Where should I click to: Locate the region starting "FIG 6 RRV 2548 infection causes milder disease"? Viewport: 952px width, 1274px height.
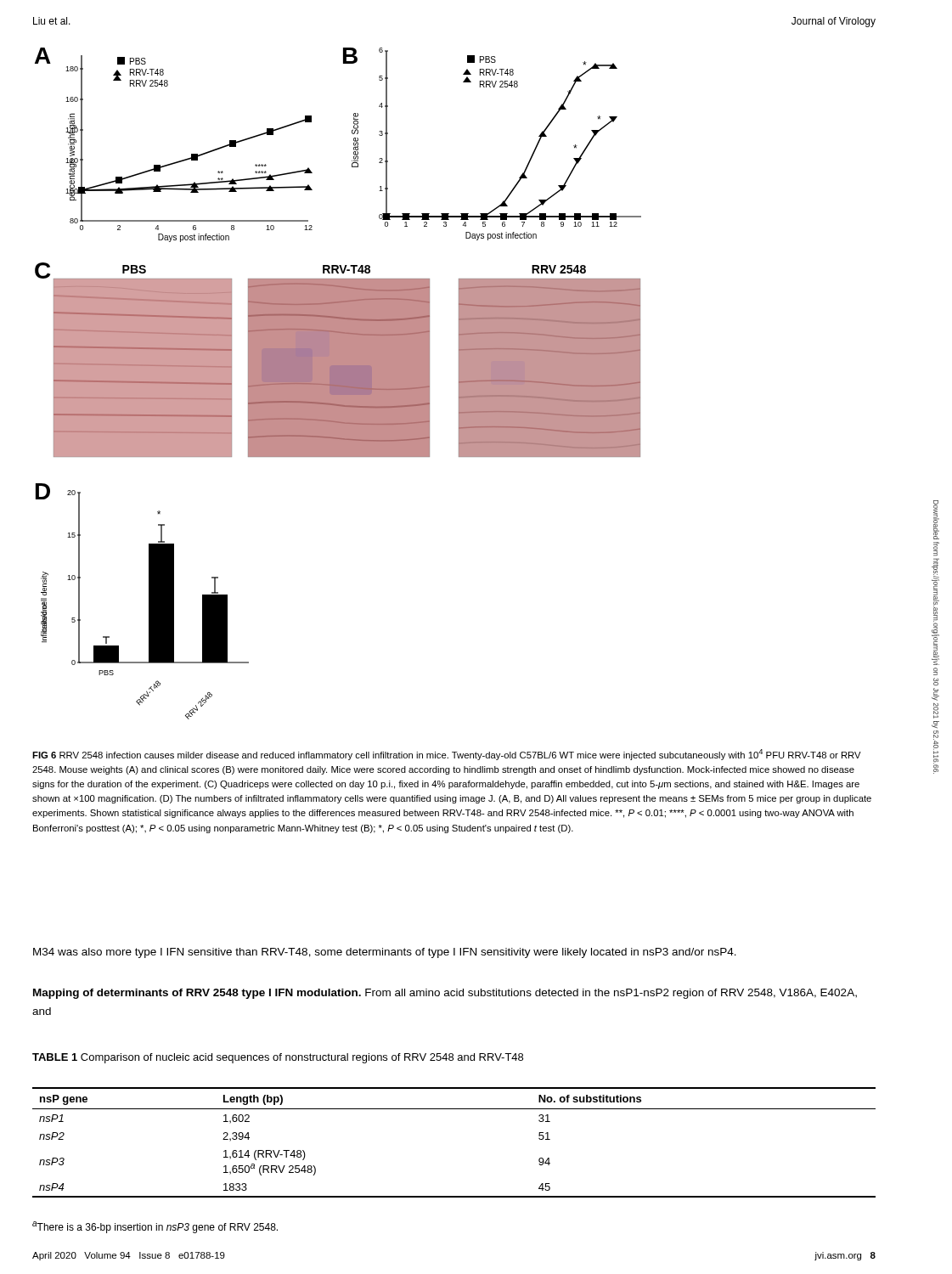click(x=452, y=790)
